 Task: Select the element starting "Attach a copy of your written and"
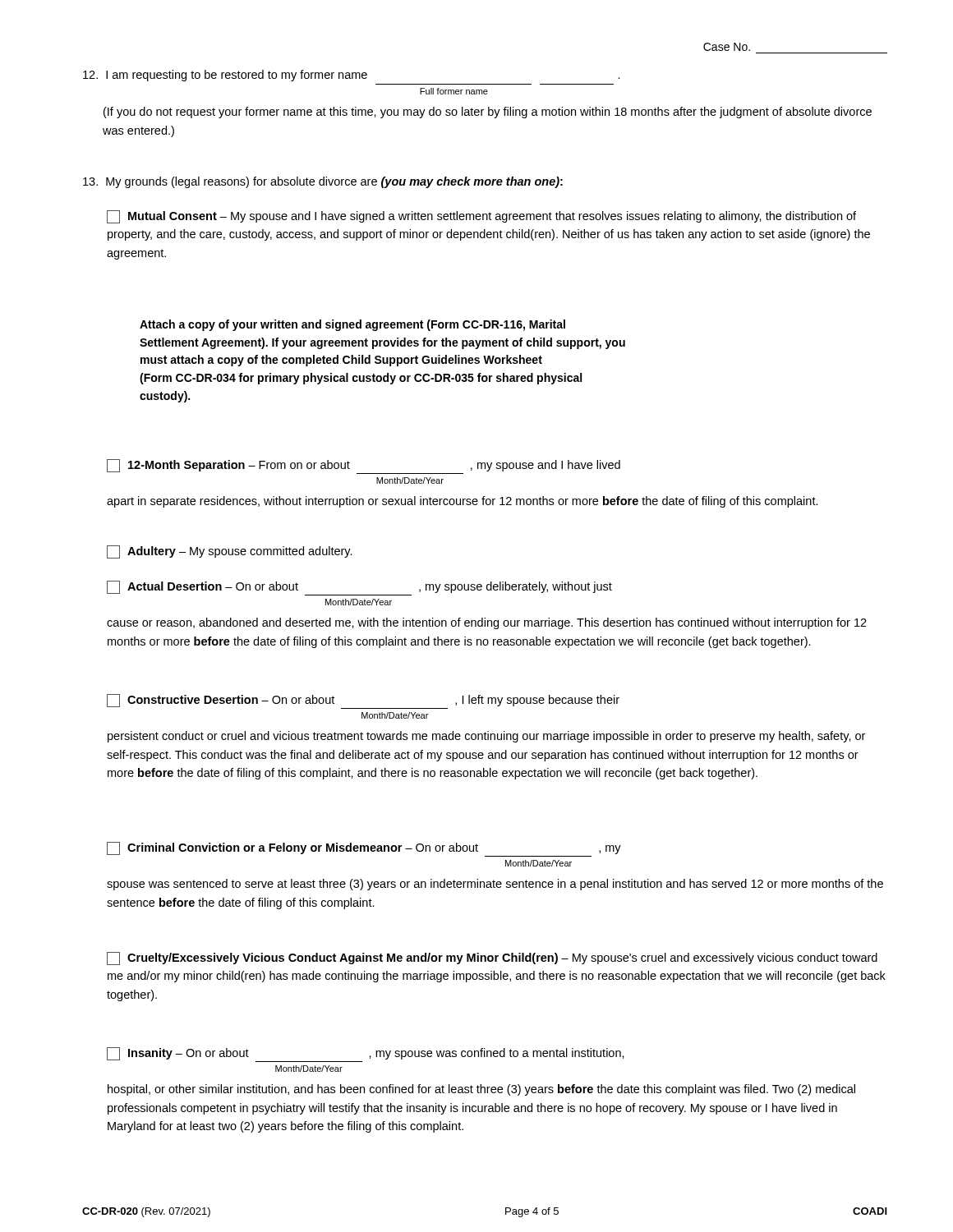383,360
